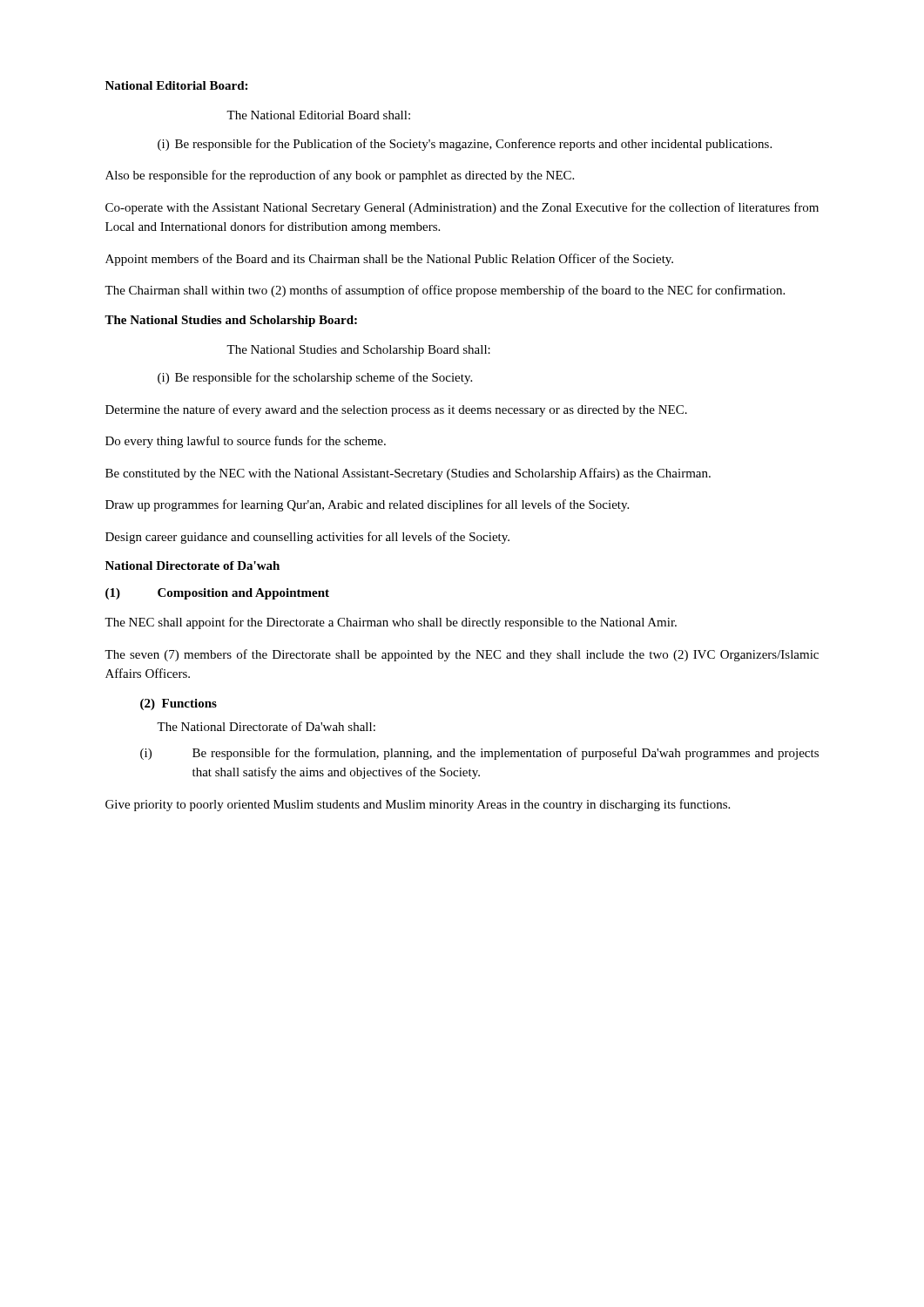Navigate to the block starting "National Directorate of Da'wah"
The image size is (924, 1307).
click(x=192, y=565)
